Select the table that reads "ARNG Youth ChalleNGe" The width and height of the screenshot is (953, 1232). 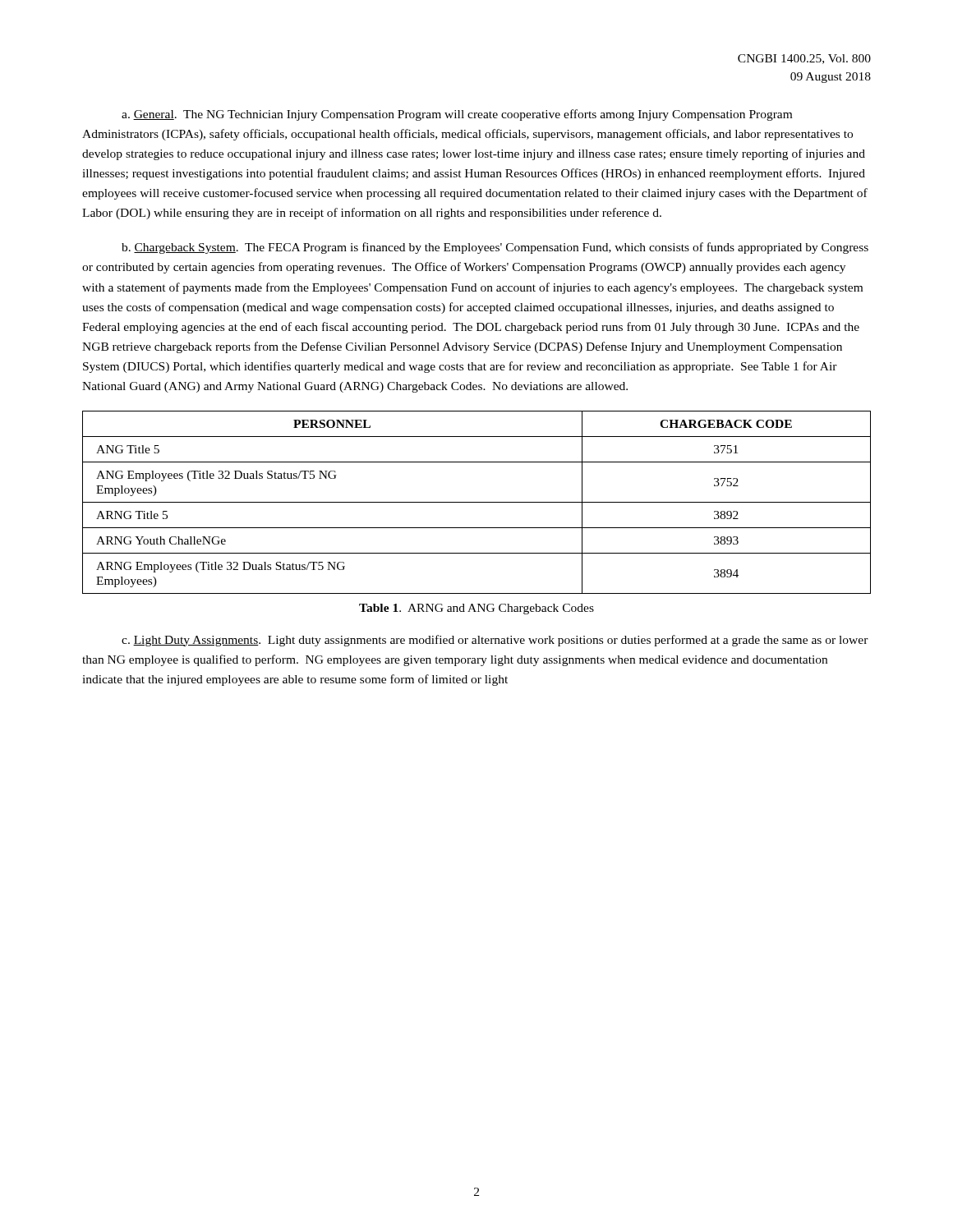tap(476, 502)
